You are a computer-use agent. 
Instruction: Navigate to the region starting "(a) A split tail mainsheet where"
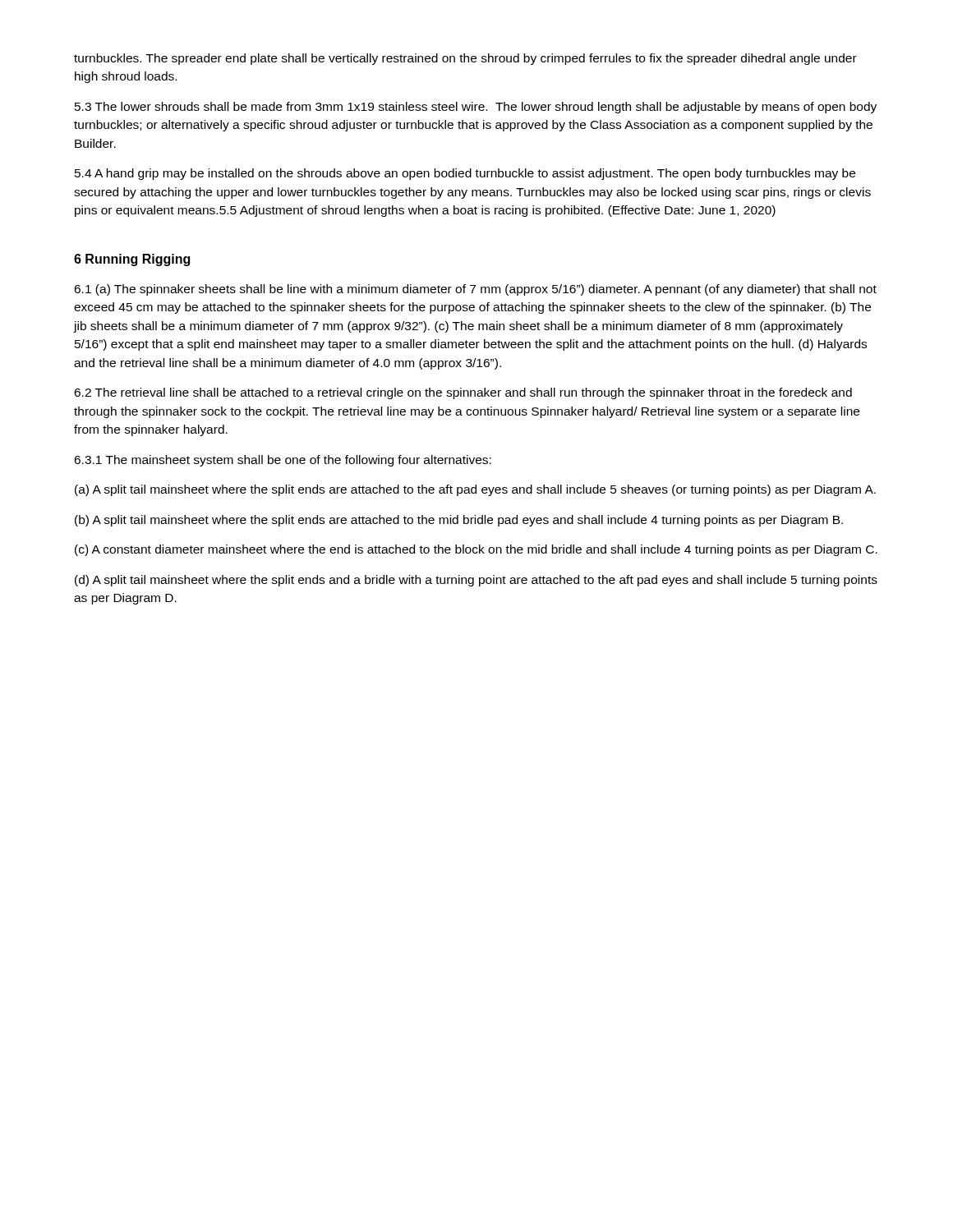(475, 489)
